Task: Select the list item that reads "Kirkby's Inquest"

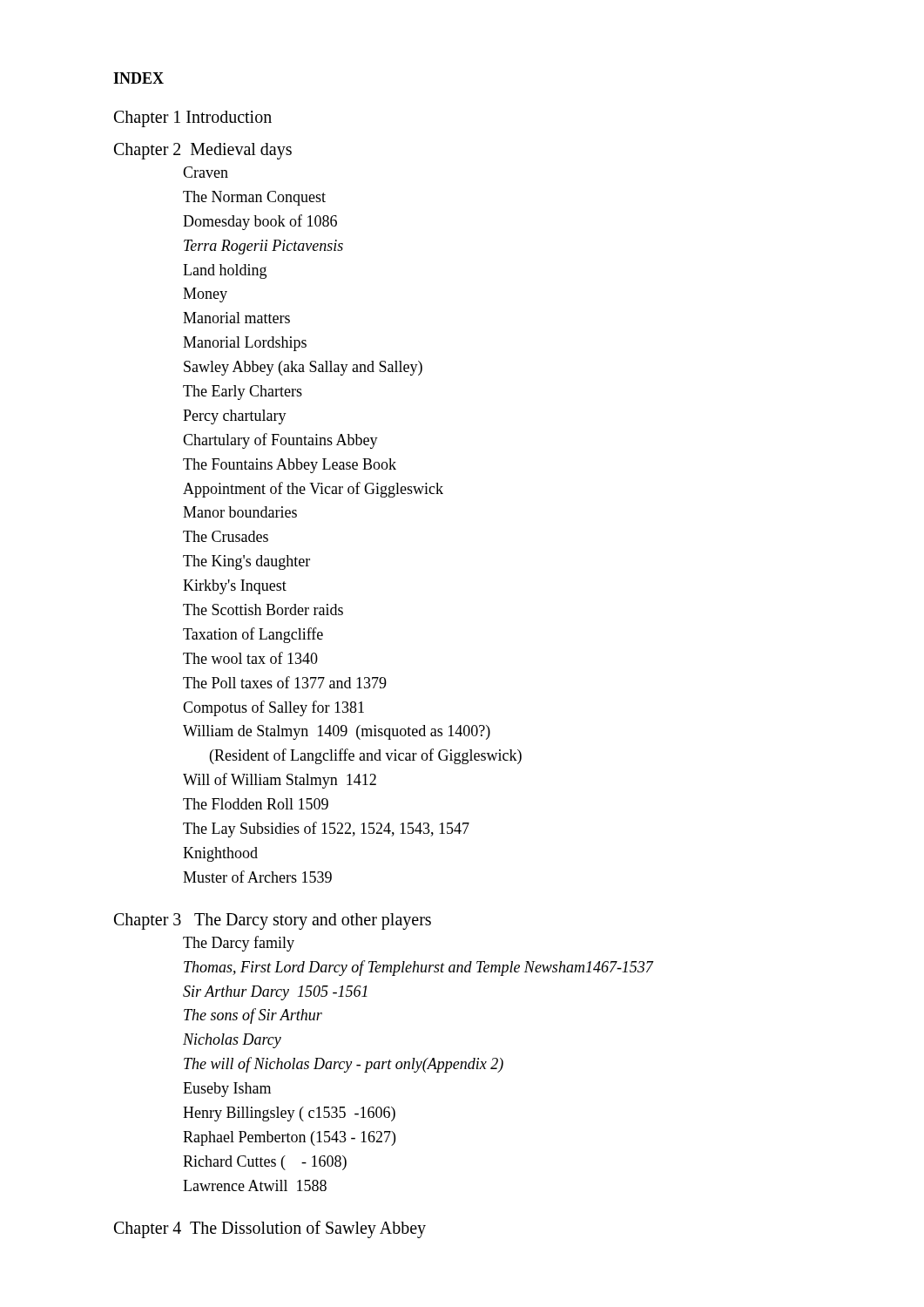Action: point(235,586)
